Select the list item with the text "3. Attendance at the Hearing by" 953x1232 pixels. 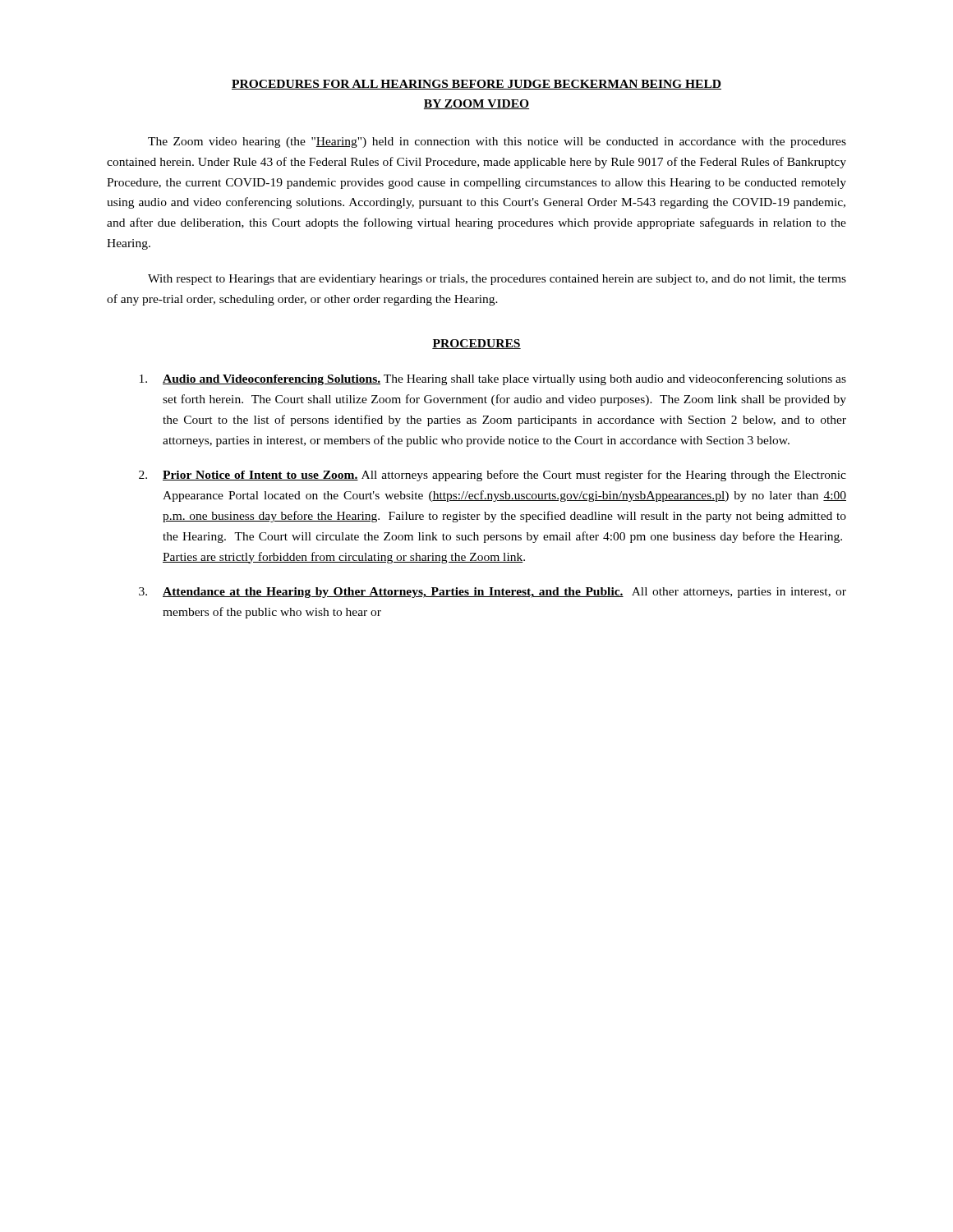(x=476, y=602)
